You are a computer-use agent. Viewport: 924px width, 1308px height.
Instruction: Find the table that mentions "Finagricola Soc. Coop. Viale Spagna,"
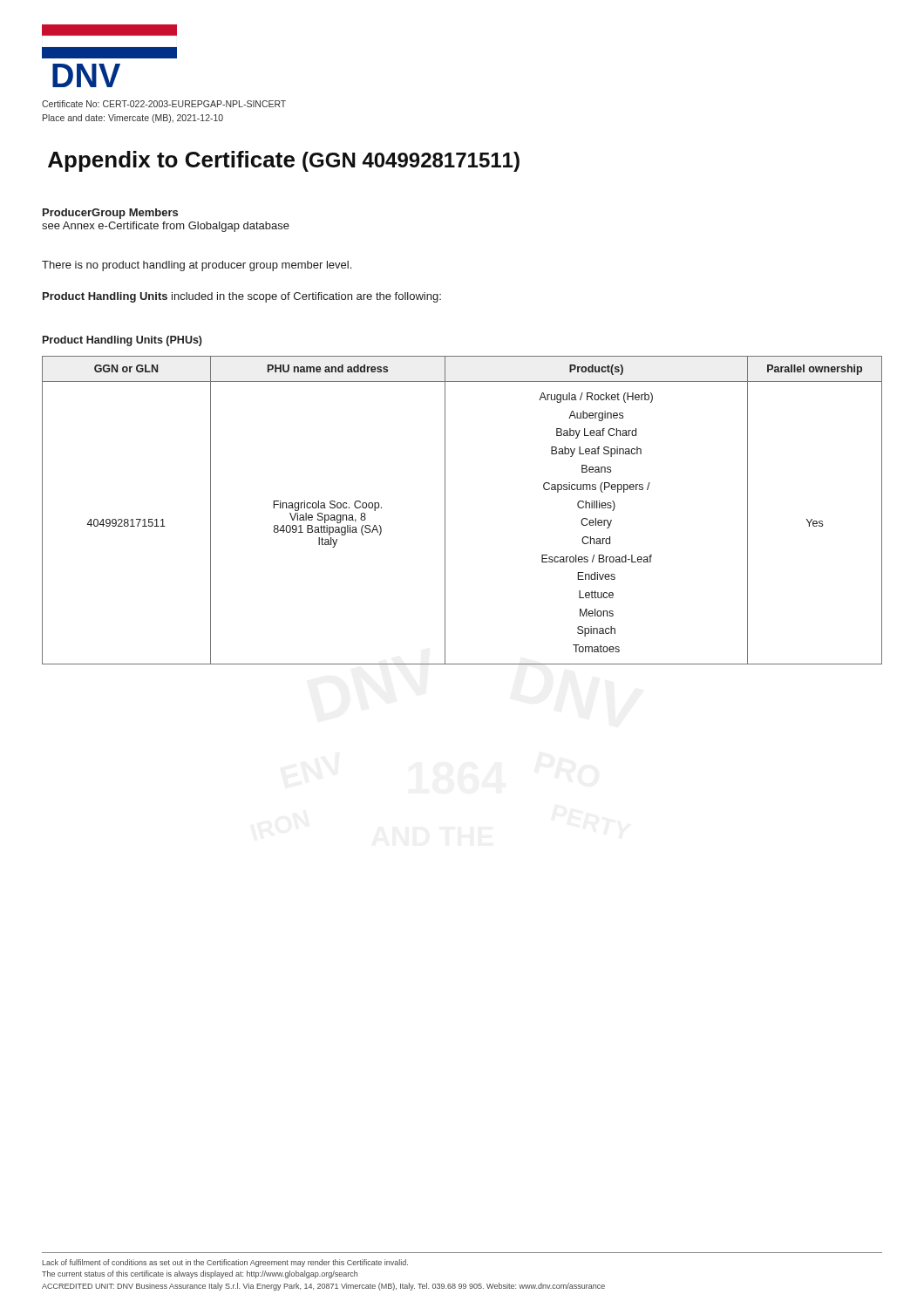tap(462, 510)
